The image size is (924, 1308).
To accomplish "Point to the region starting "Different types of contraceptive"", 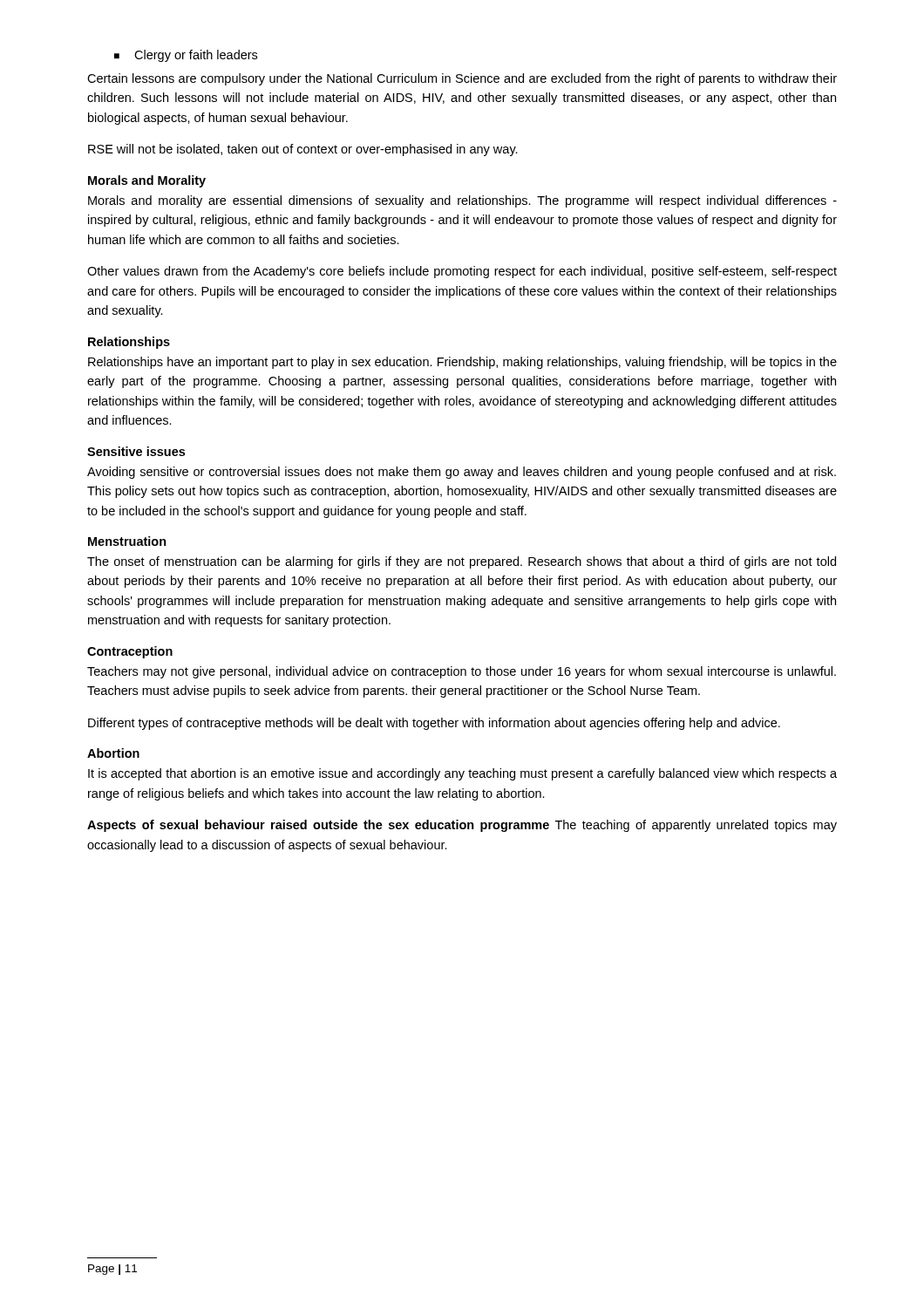I will coord(462,723).
